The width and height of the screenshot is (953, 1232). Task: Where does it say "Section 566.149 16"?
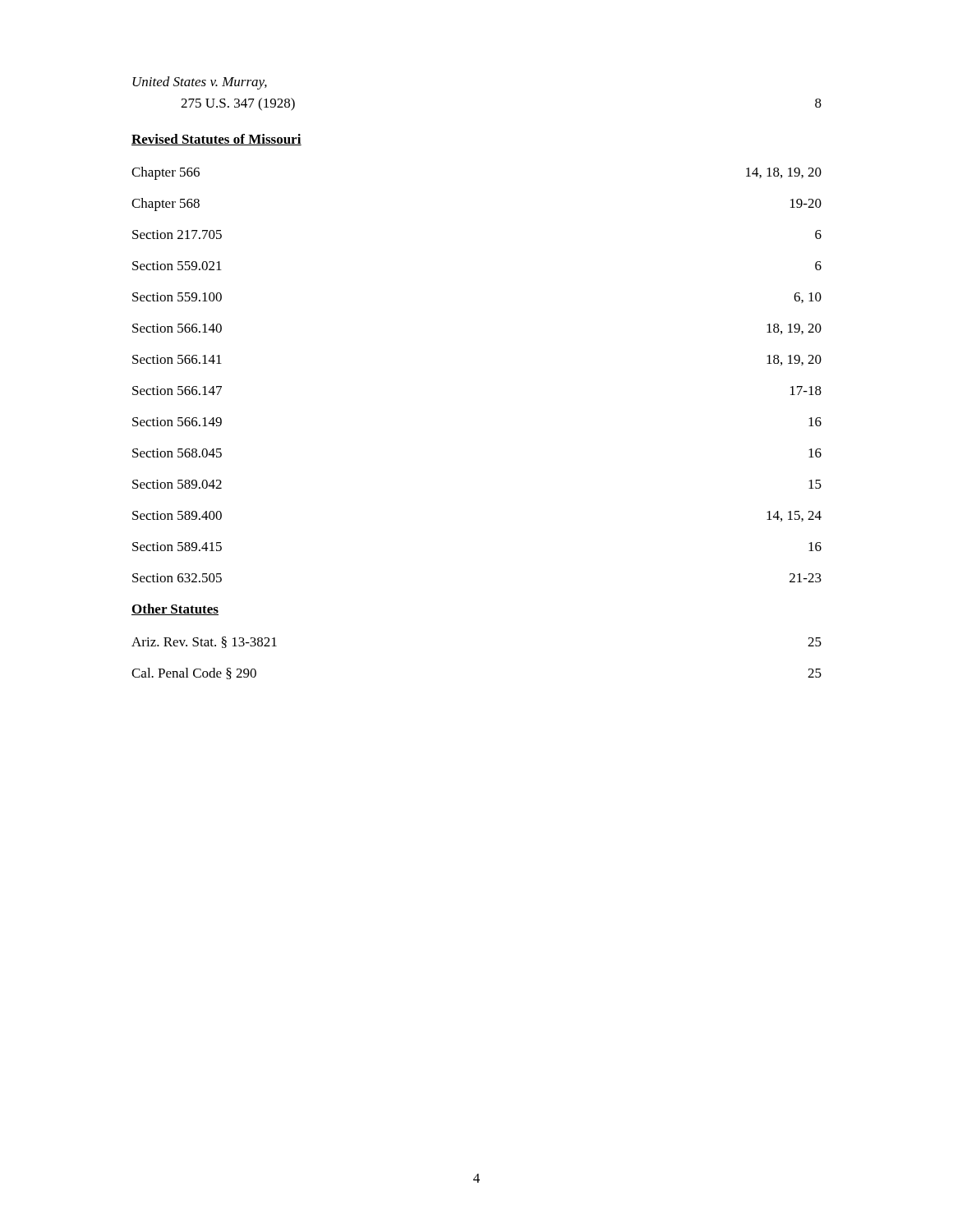coord(180,421)
